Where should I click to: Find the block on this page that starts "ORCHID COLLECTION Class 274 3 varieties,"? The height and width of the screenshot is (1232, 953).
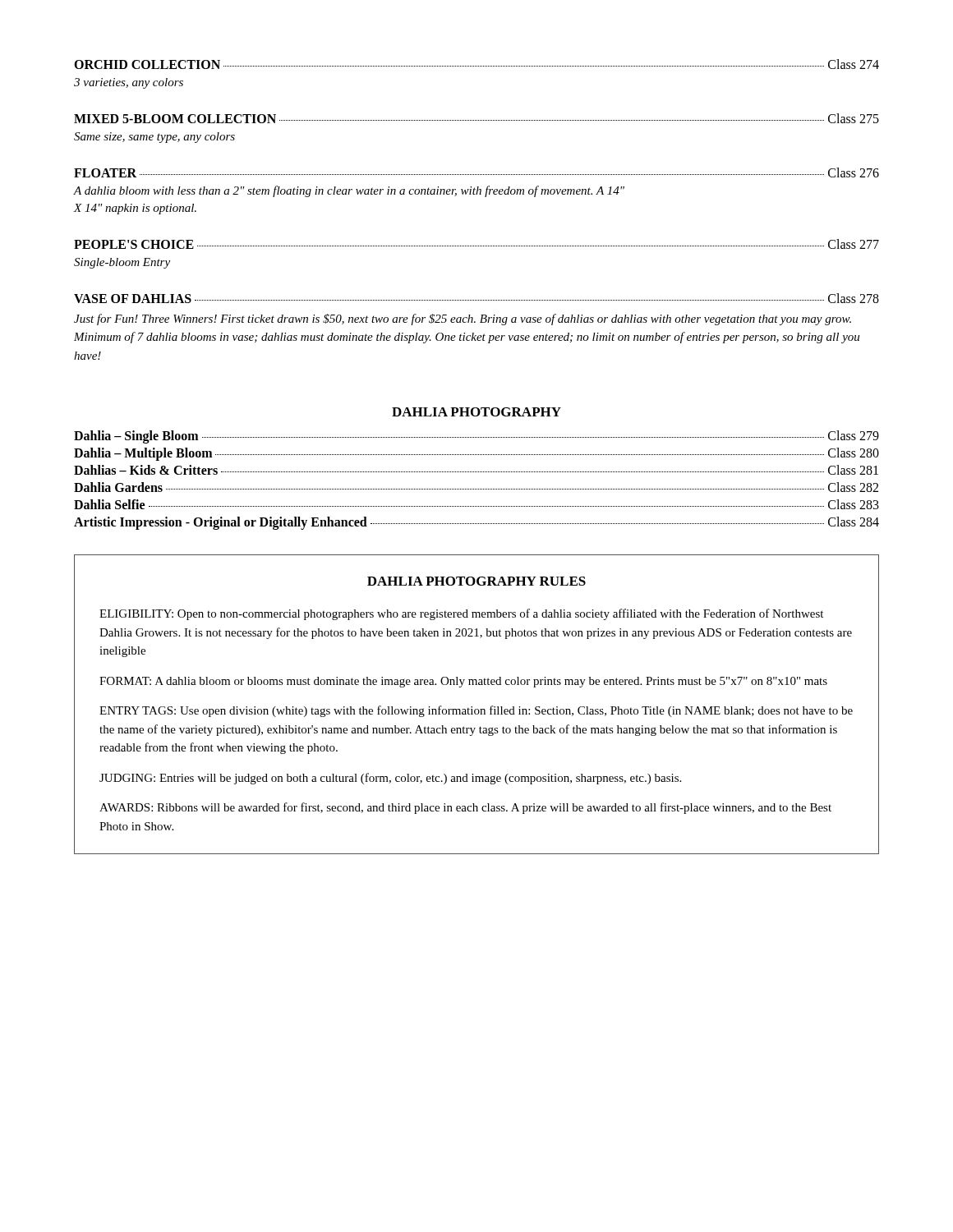tap(476, 75)
